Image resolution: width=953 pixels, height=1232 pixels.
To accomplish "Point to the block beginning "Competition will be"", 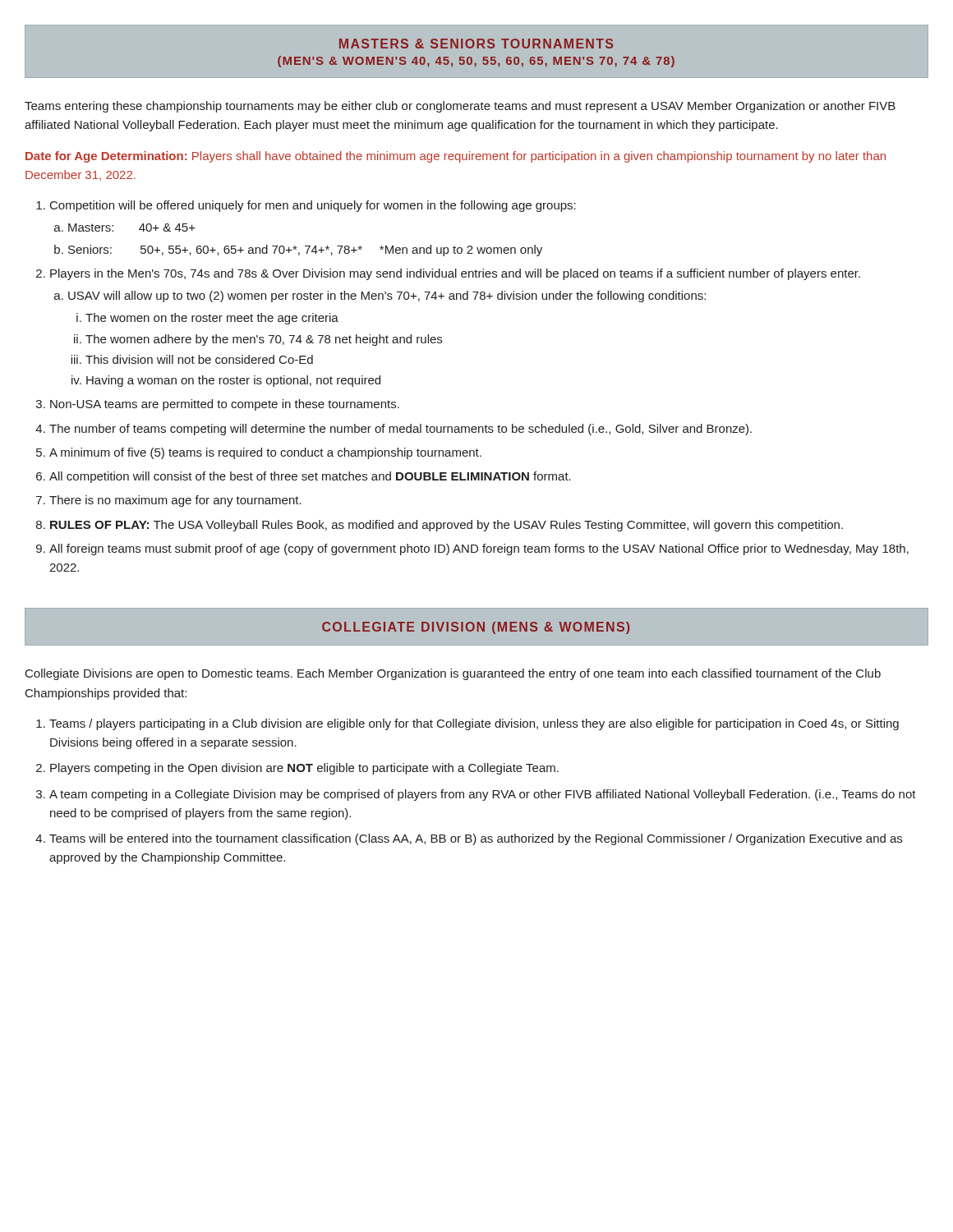I will coord(313,206).
